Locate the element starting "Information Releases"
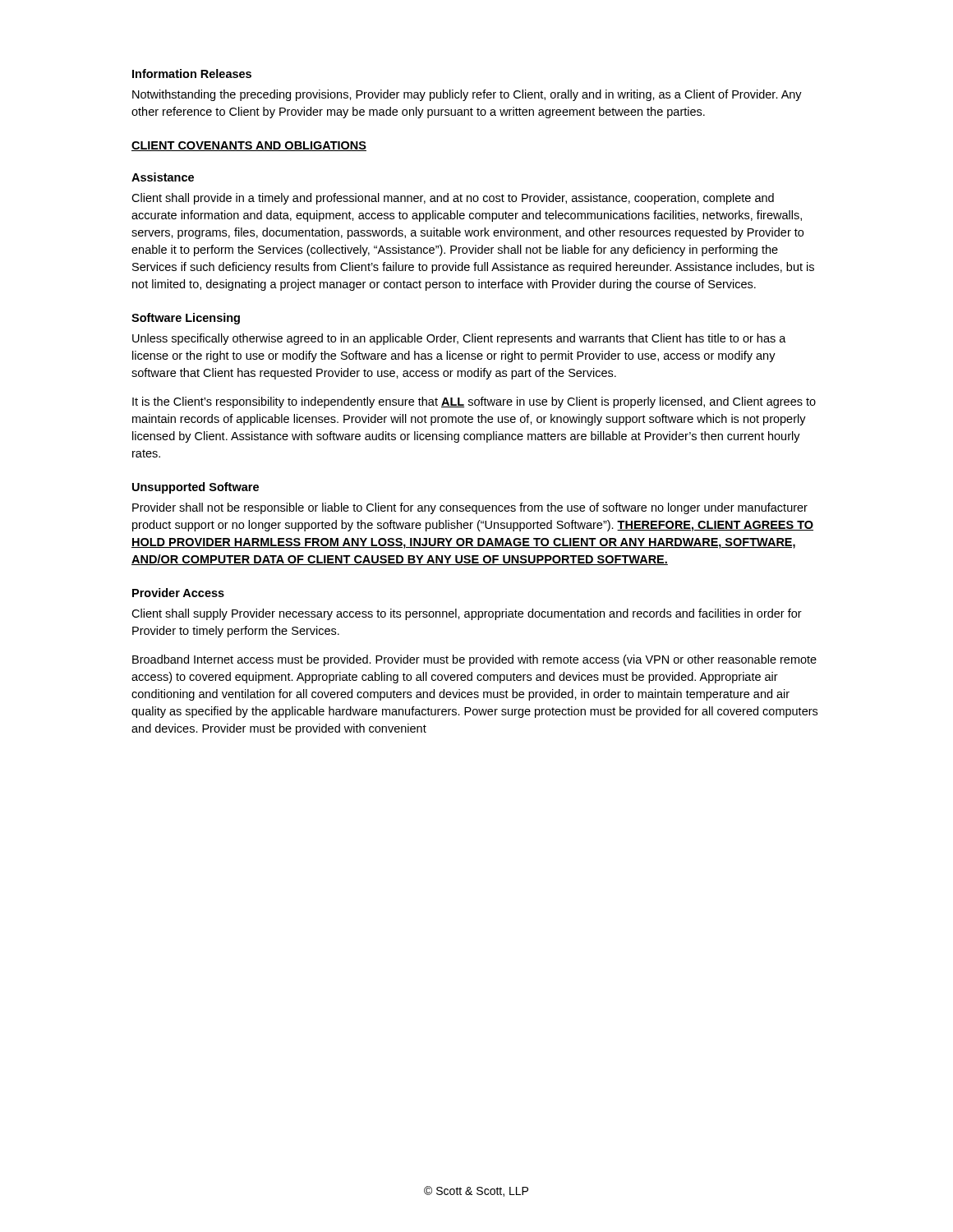 point(192,74)
